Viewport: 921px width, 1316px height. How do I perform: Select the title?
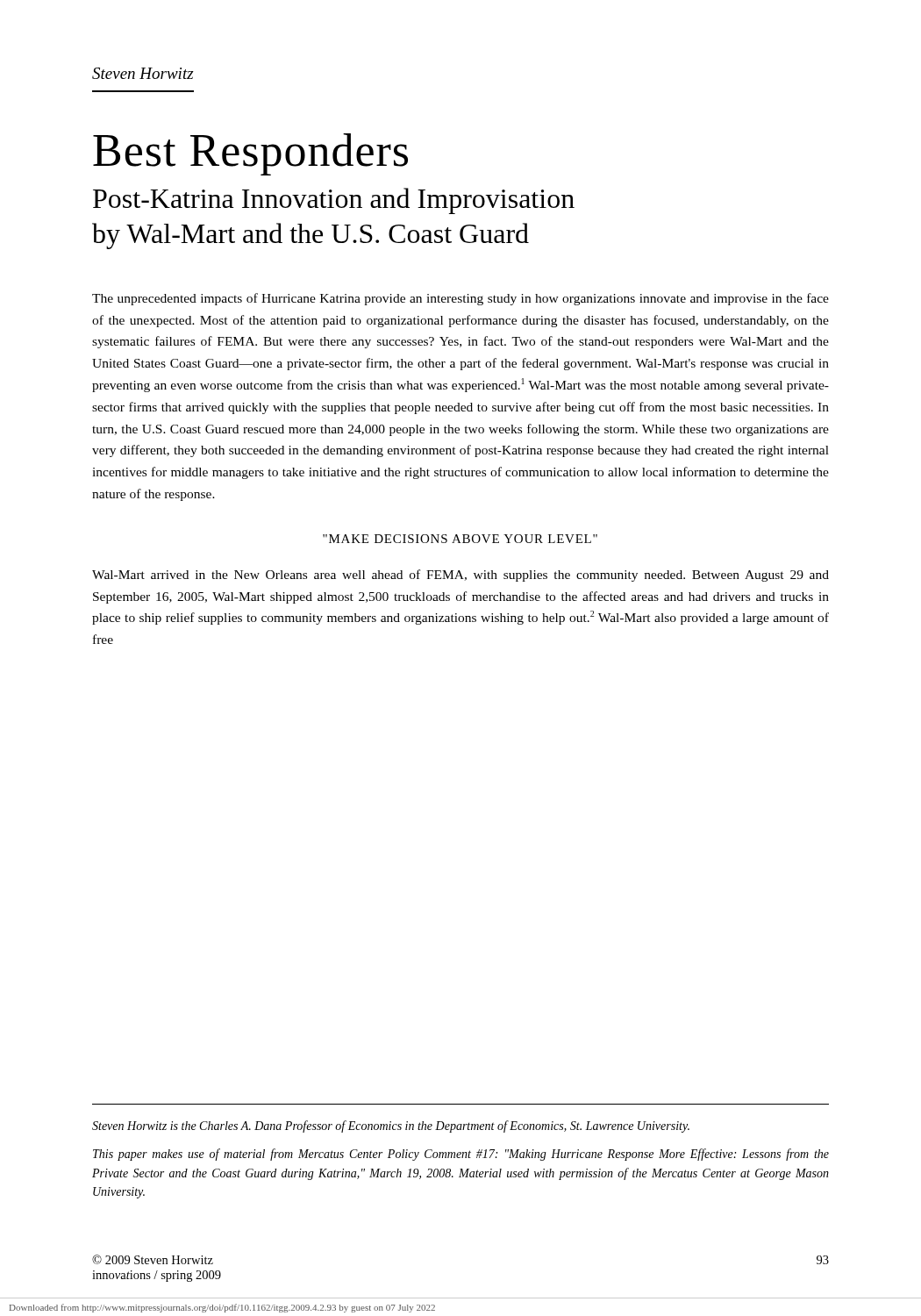point(460,150)
